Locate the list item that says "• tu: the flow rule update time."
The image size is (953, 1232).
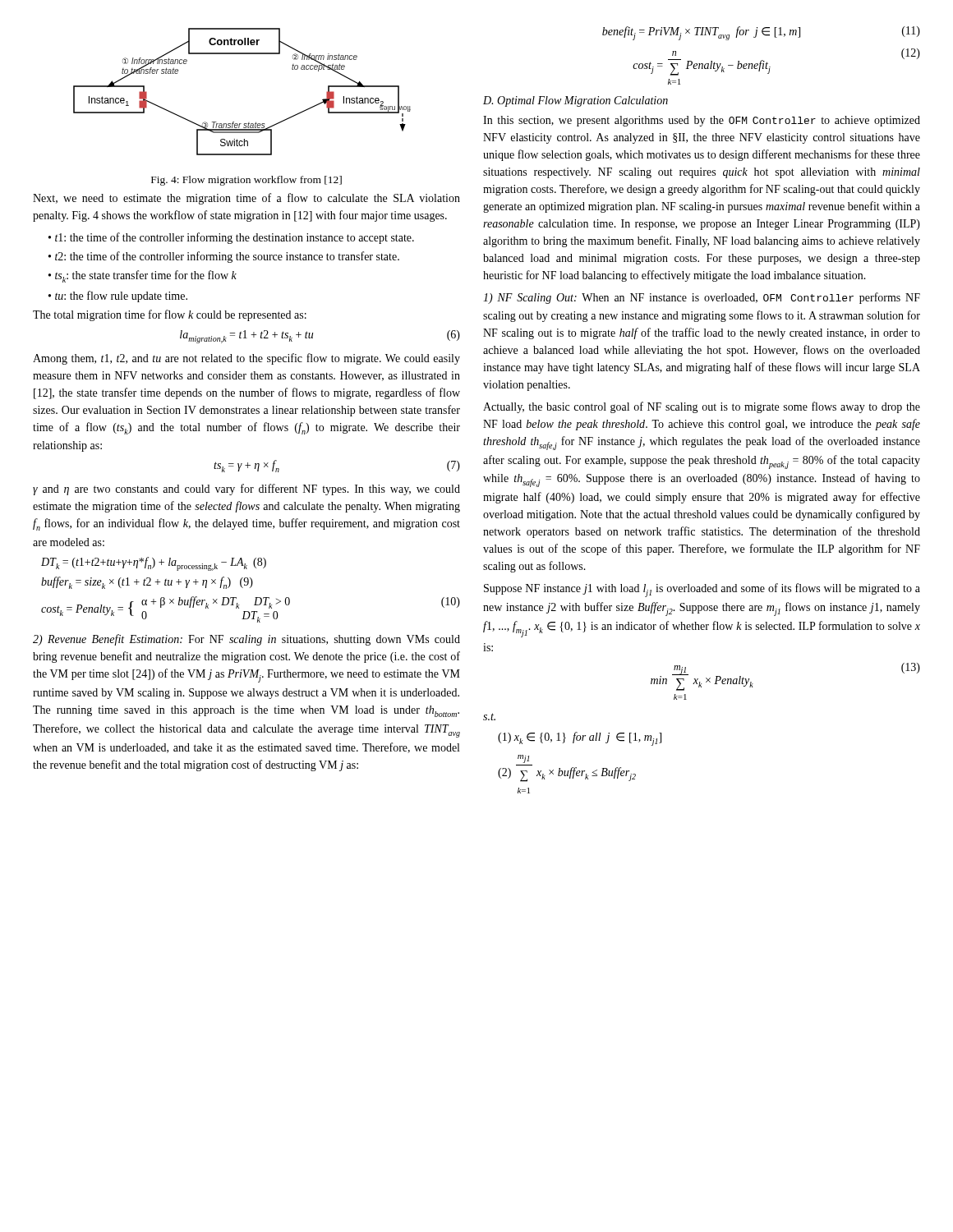(x=118, y=296)
